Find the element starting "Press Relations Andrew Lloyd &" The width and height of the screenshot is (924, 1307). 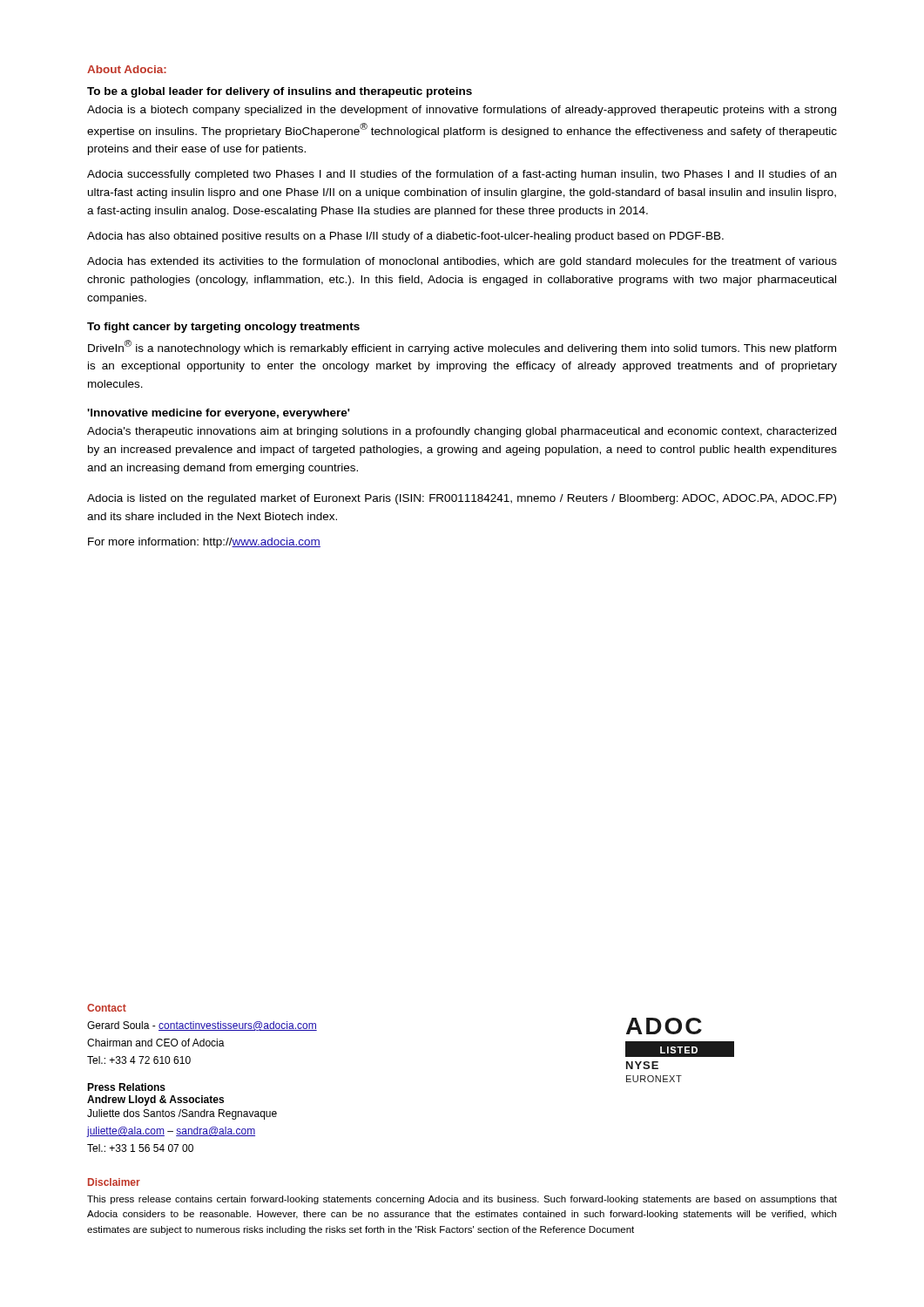pyautogui.click(x=270, y=1120)
